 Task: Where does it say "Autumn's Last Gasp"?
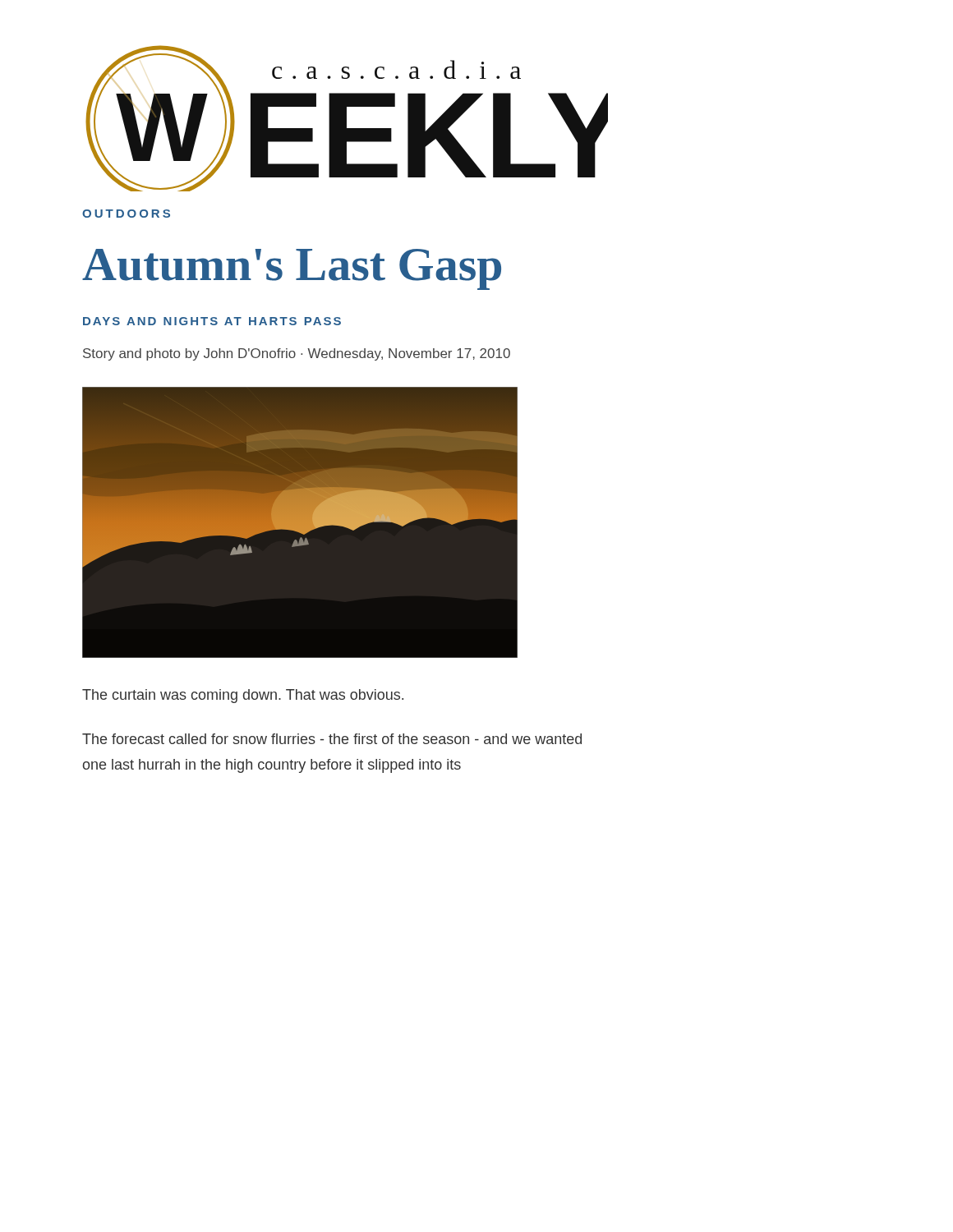293,264
